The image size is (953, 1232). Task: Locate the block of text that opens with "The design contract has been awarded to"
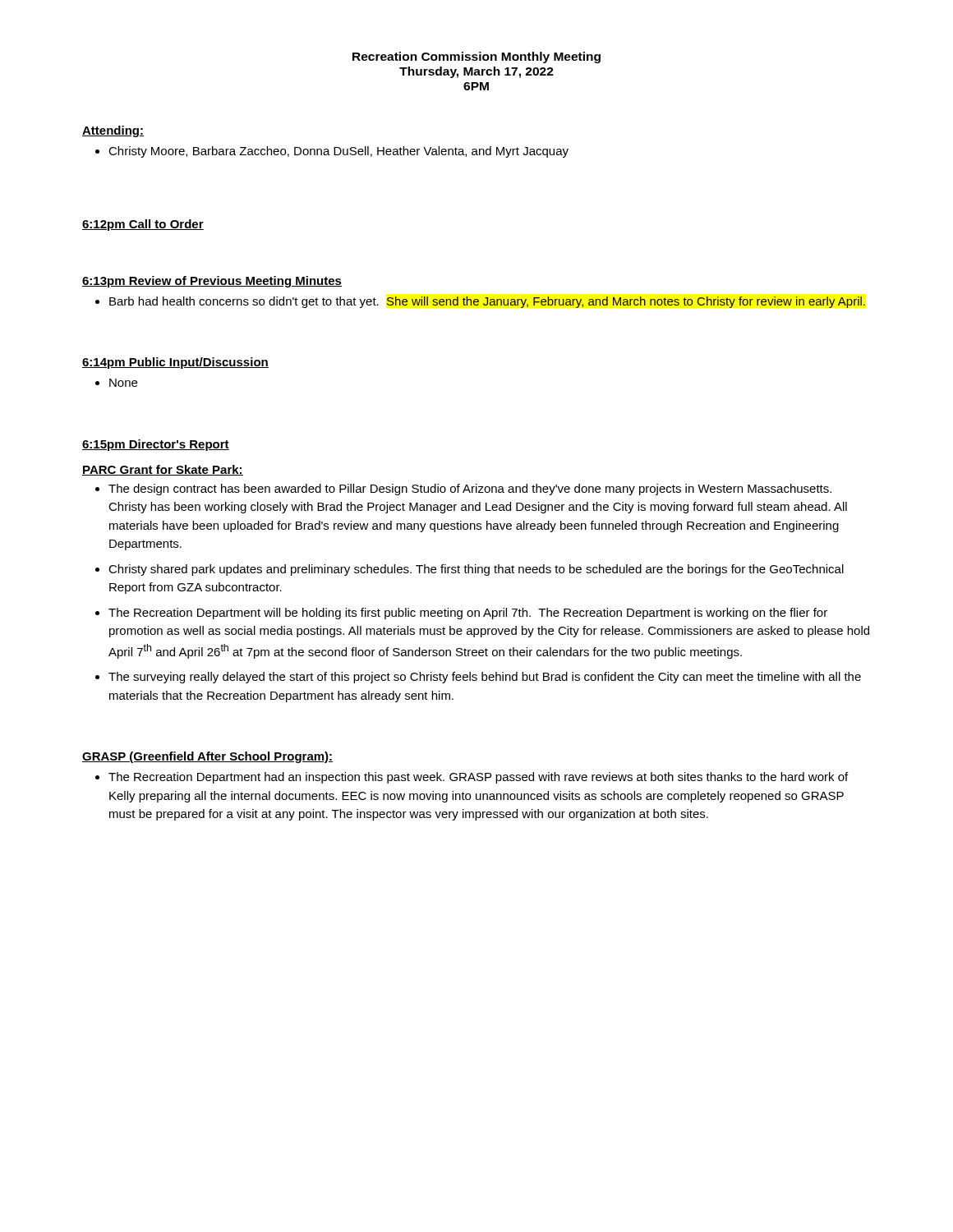478,516
